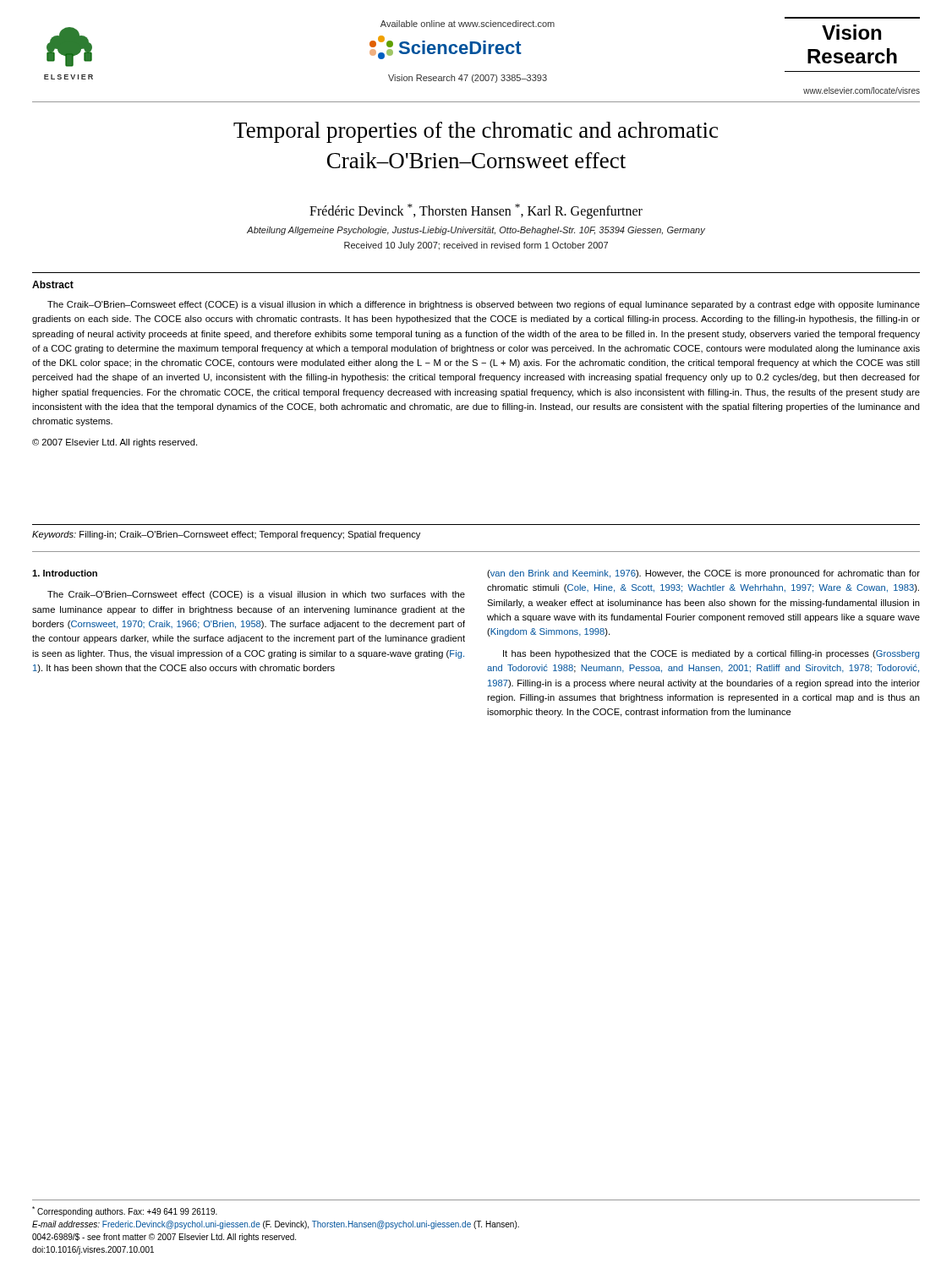Select the passage starting "Introduction The Craik–O'Brien–Cornsweet"
This screenshot has height=1268, width=952.
point(249,621)
